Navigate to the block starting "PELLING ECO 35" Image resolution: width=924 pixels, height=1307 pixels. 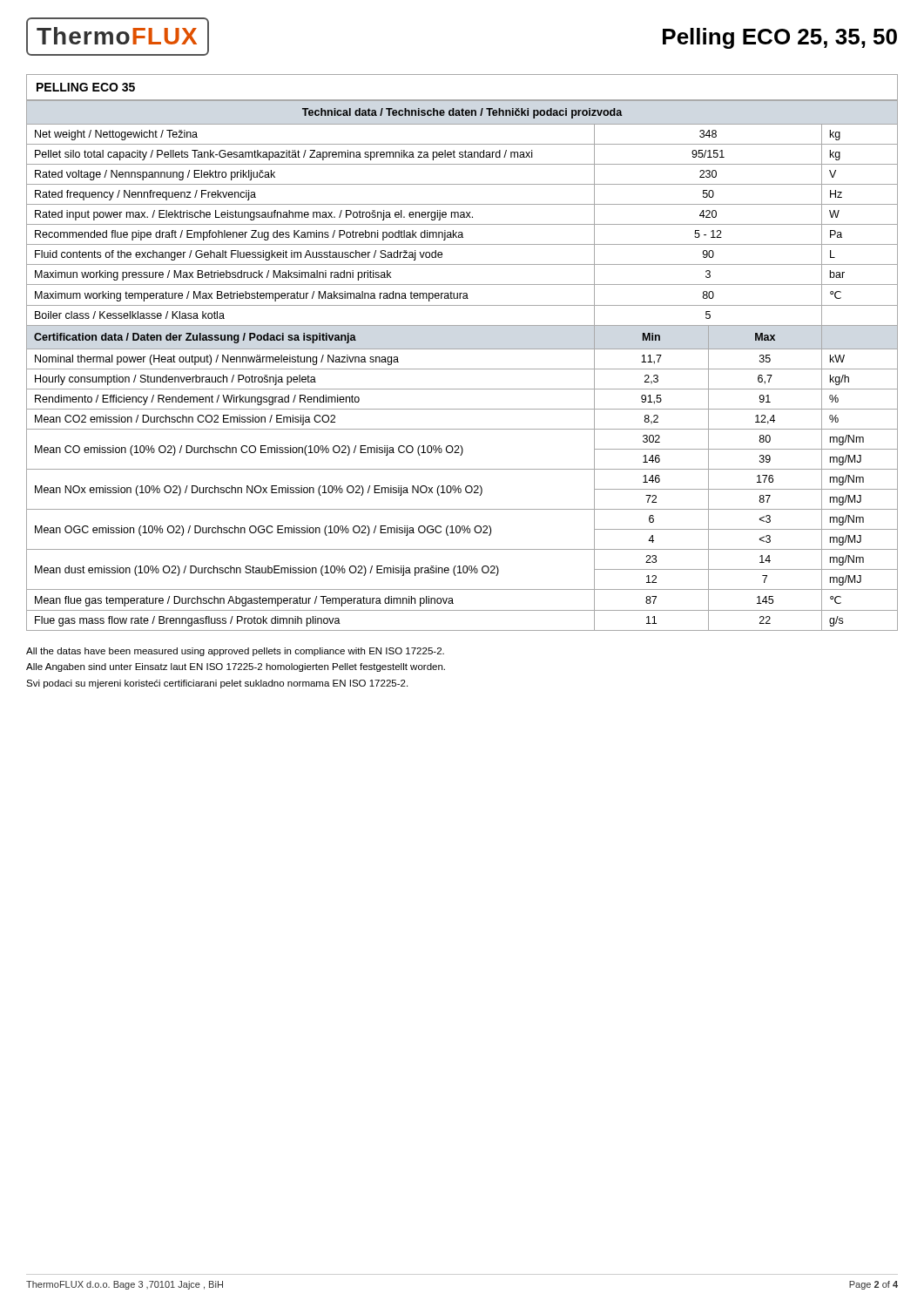click(x=85, y=87)
